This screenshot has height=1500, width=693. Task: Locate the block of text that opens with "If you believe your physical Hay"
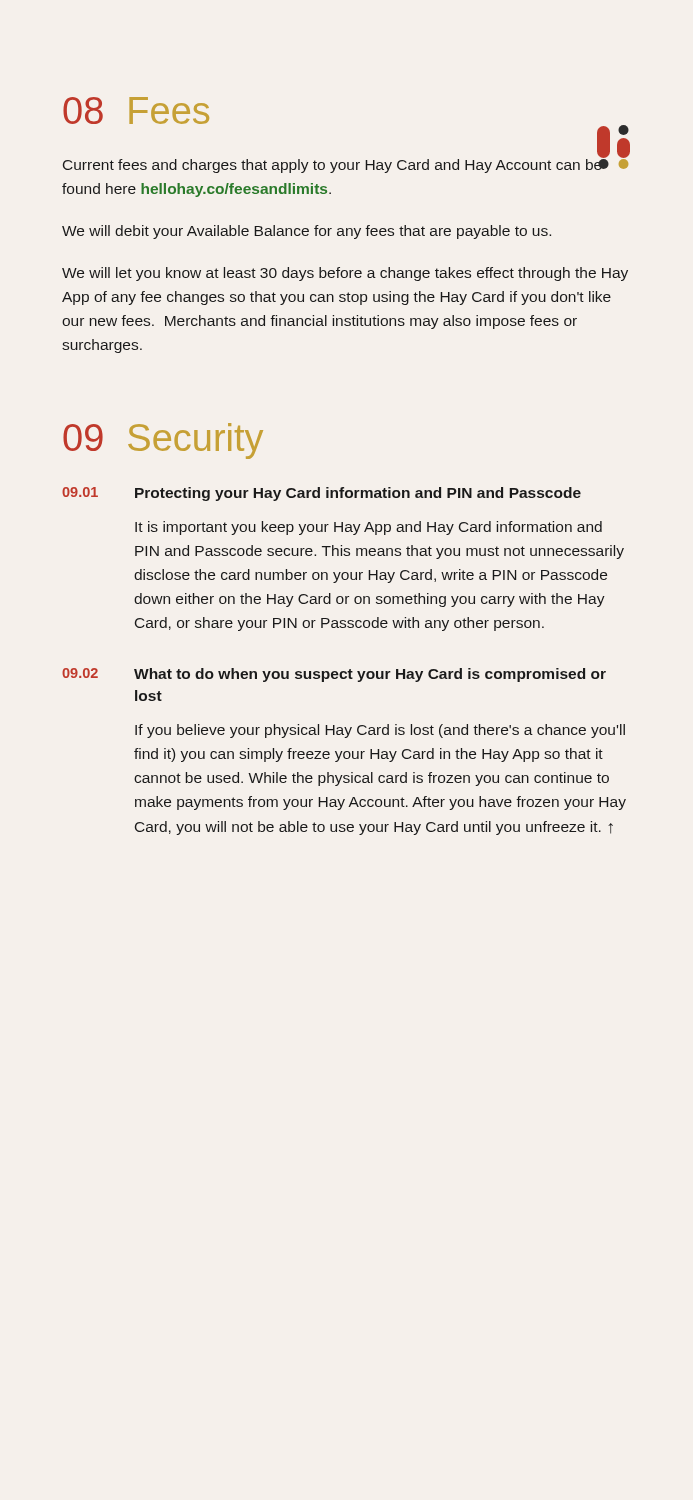[380, 779]
